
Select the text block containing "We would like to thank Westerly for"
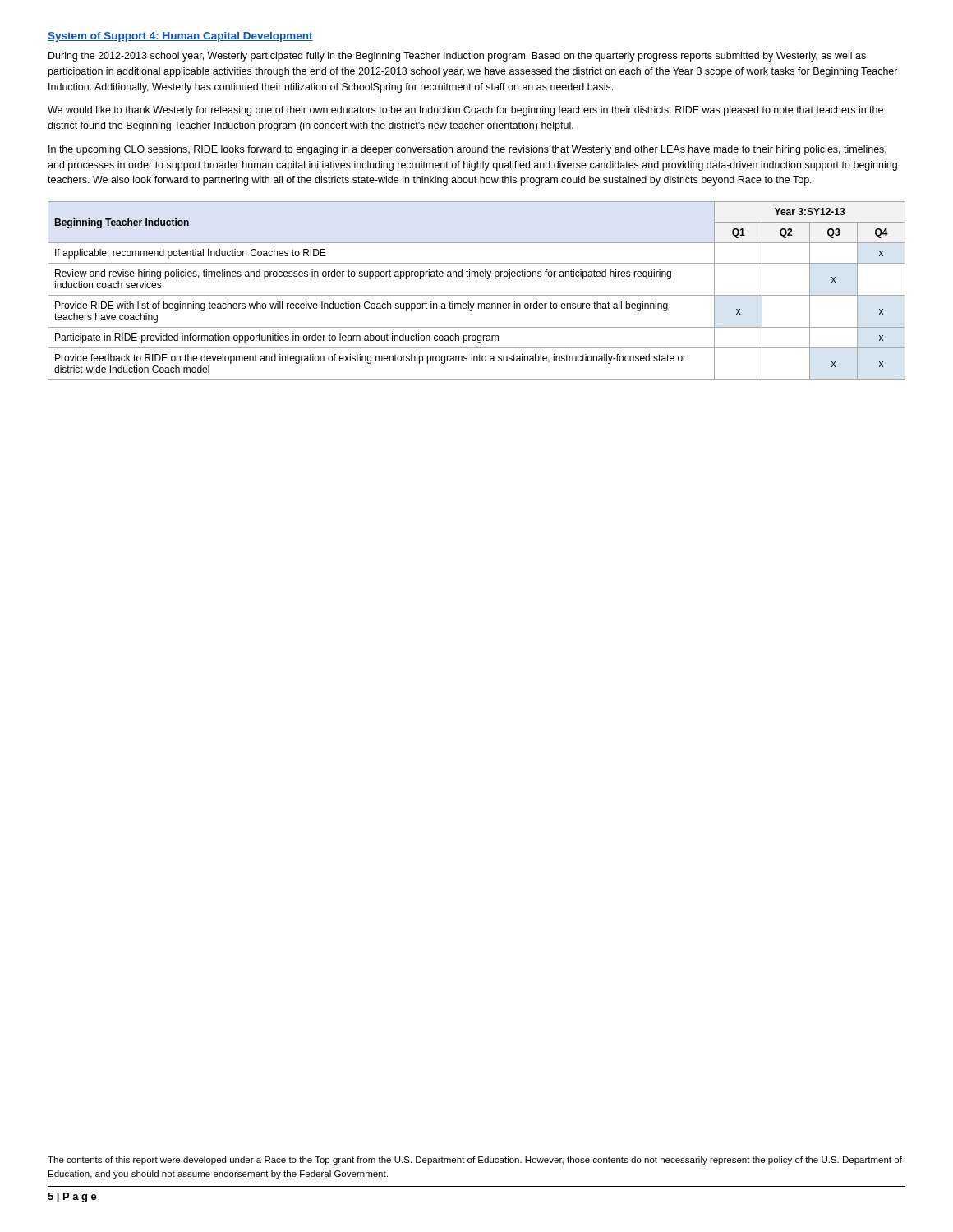[466, 118]
